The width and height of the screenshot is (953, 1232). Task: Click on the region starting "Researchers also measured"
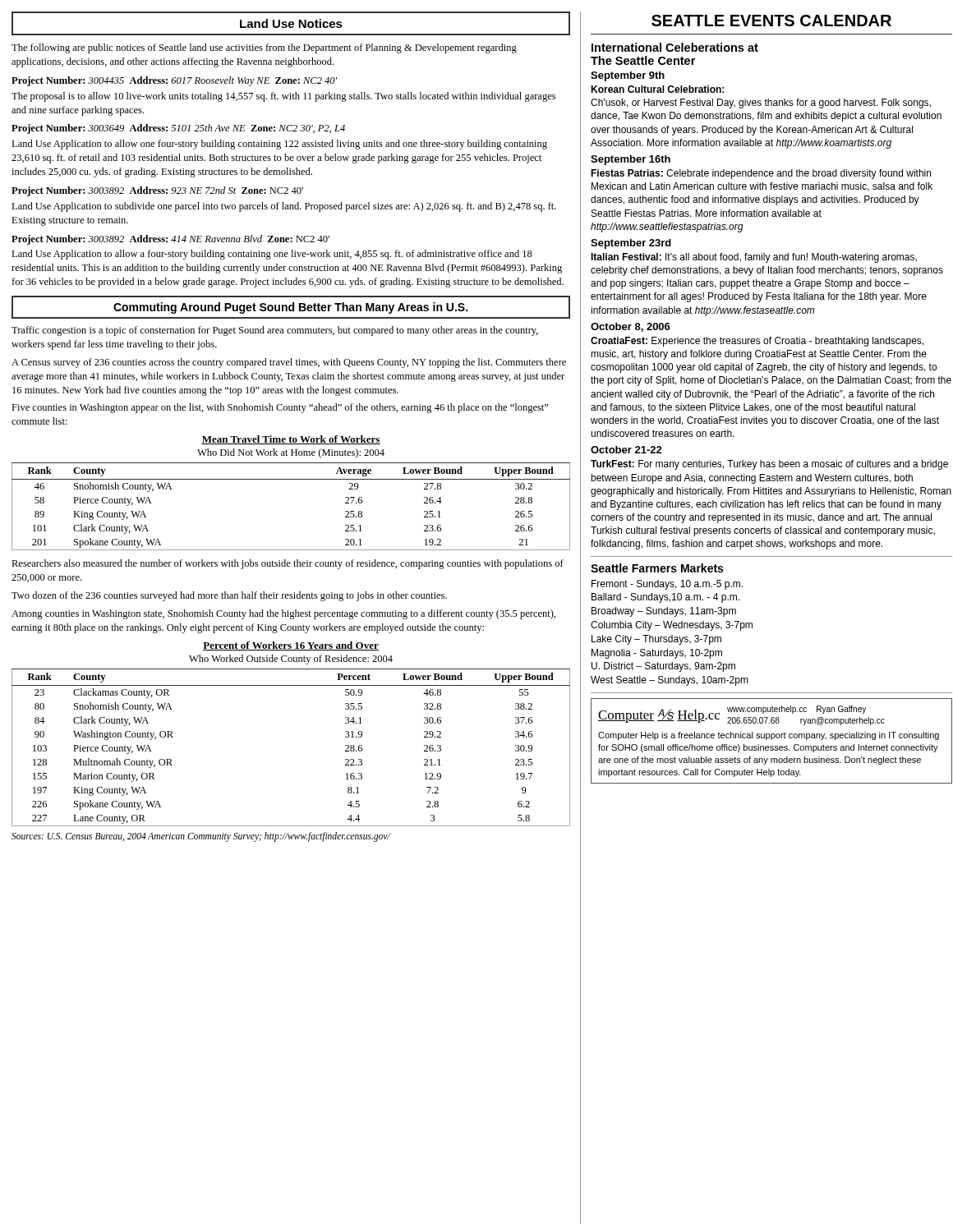click(x=291, y=596)
